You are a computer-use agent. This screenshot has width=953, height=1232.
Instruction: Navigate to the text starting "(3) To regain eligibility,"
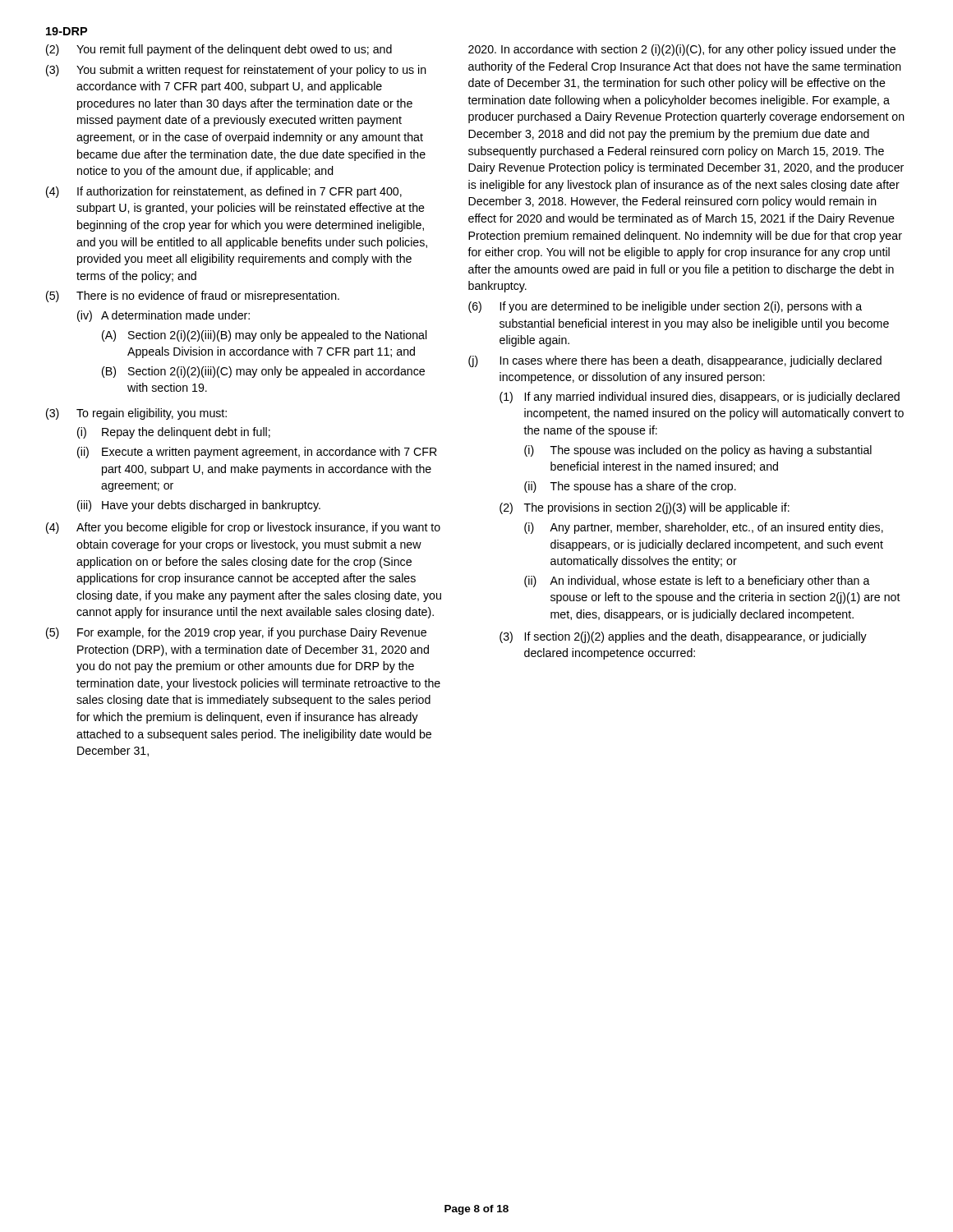(244, 461)
